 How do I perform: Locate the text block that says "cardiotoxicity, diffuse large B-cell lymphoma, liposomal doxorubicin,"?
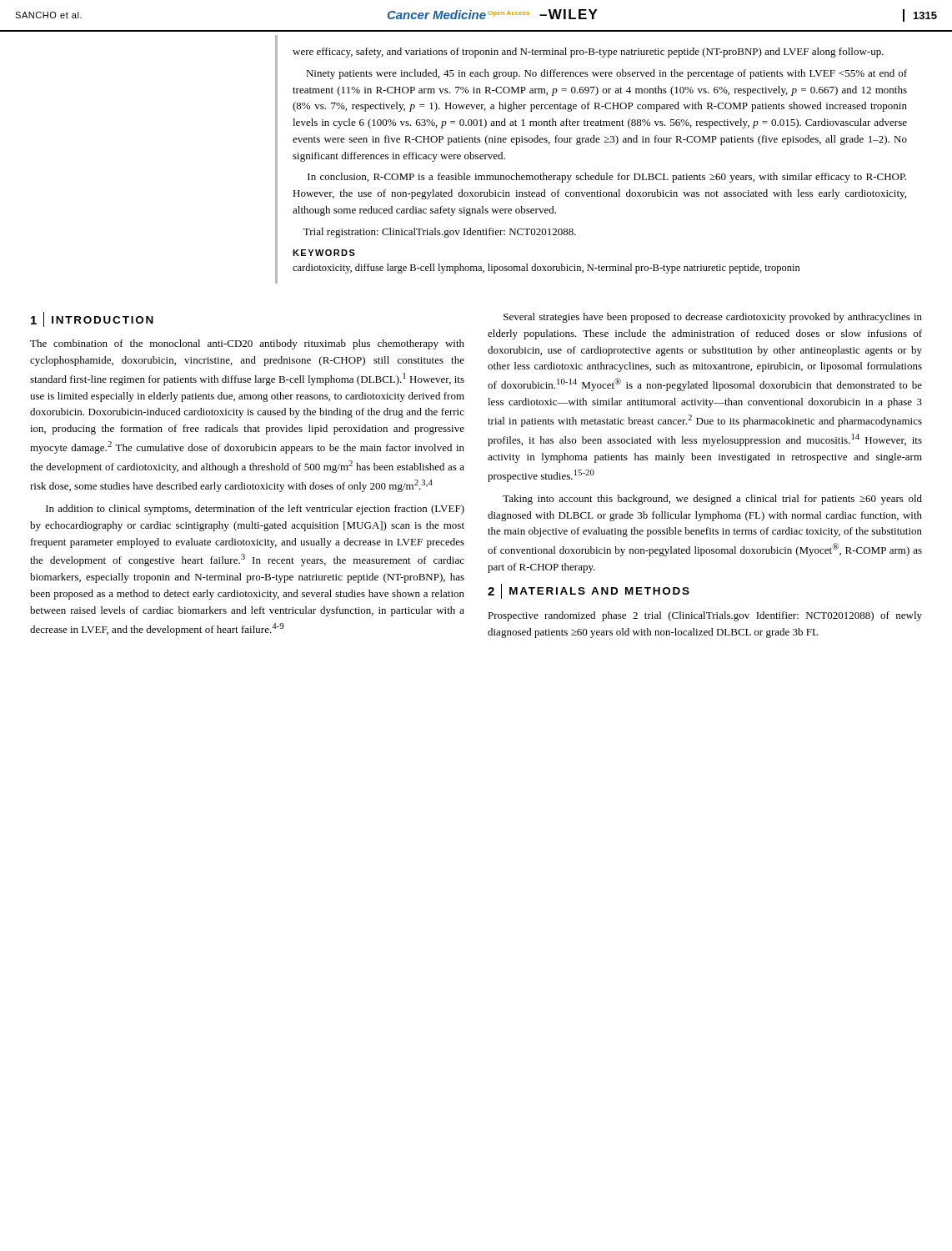pos(546,268)
